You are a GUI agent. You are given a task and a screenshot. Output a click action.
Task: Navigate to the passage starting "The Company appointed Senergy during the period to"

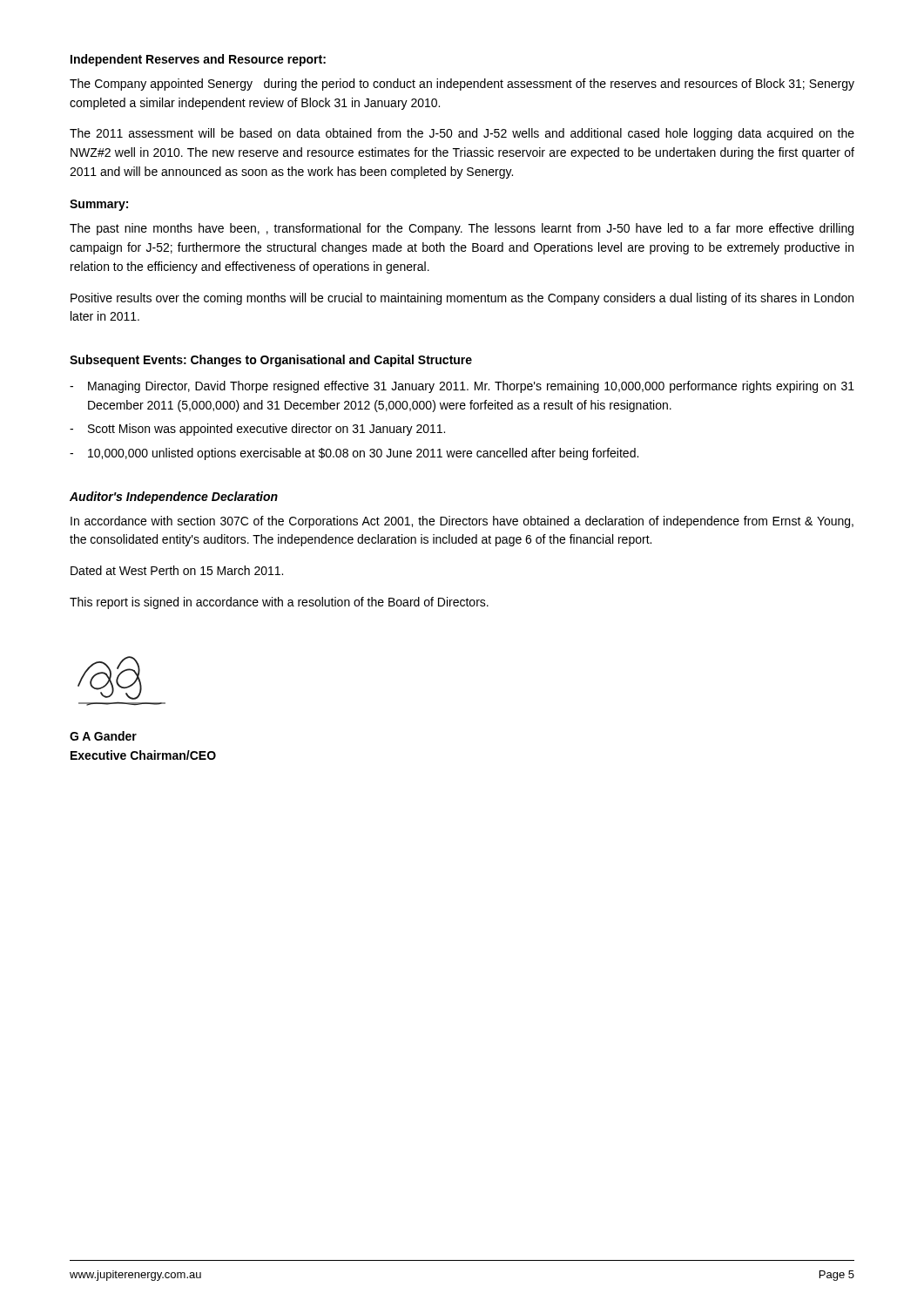click(x=462, y=93)
